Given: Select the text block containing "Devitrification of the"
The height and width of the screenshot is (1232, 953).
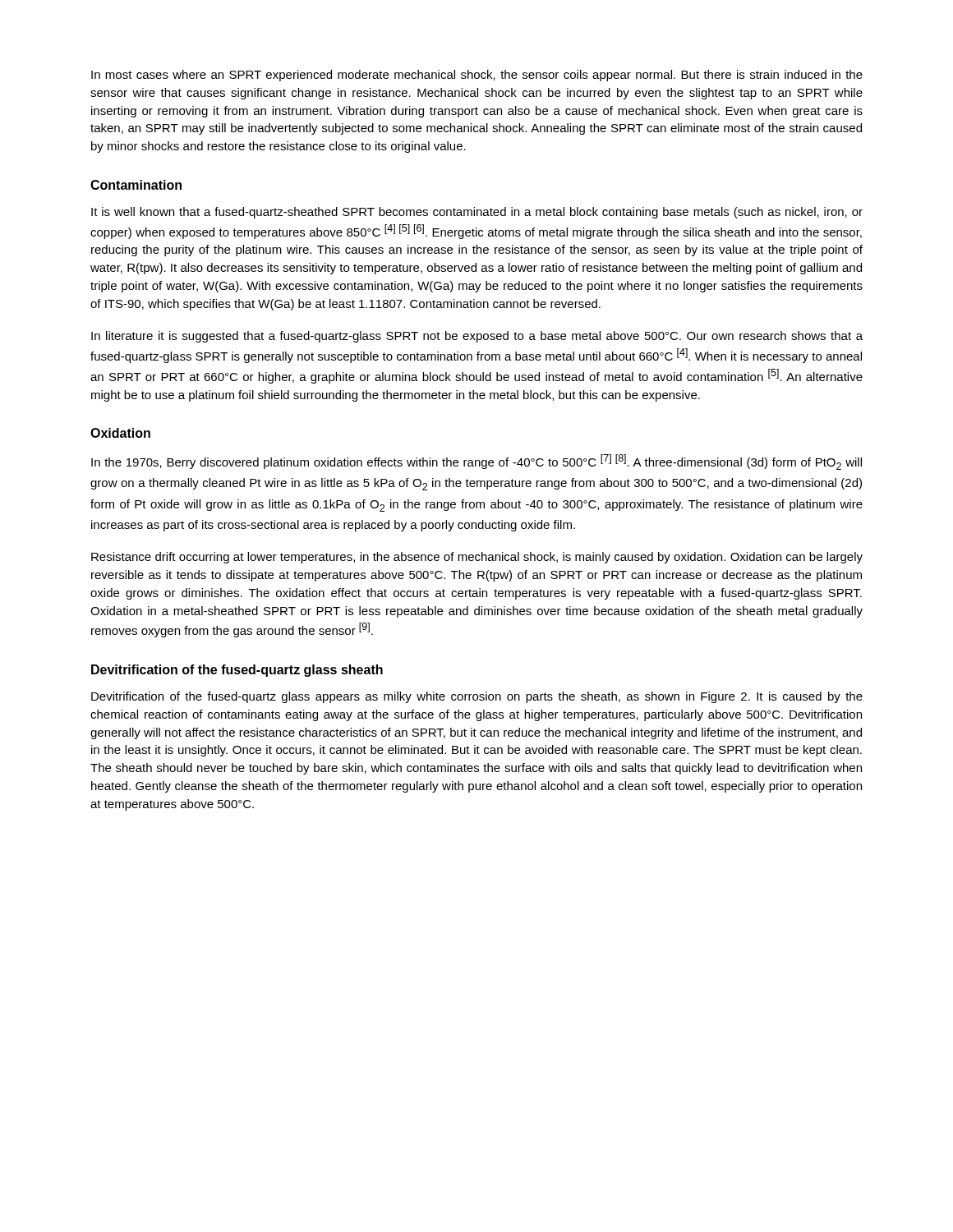Looking at the screenshot, I should point(476,750).
